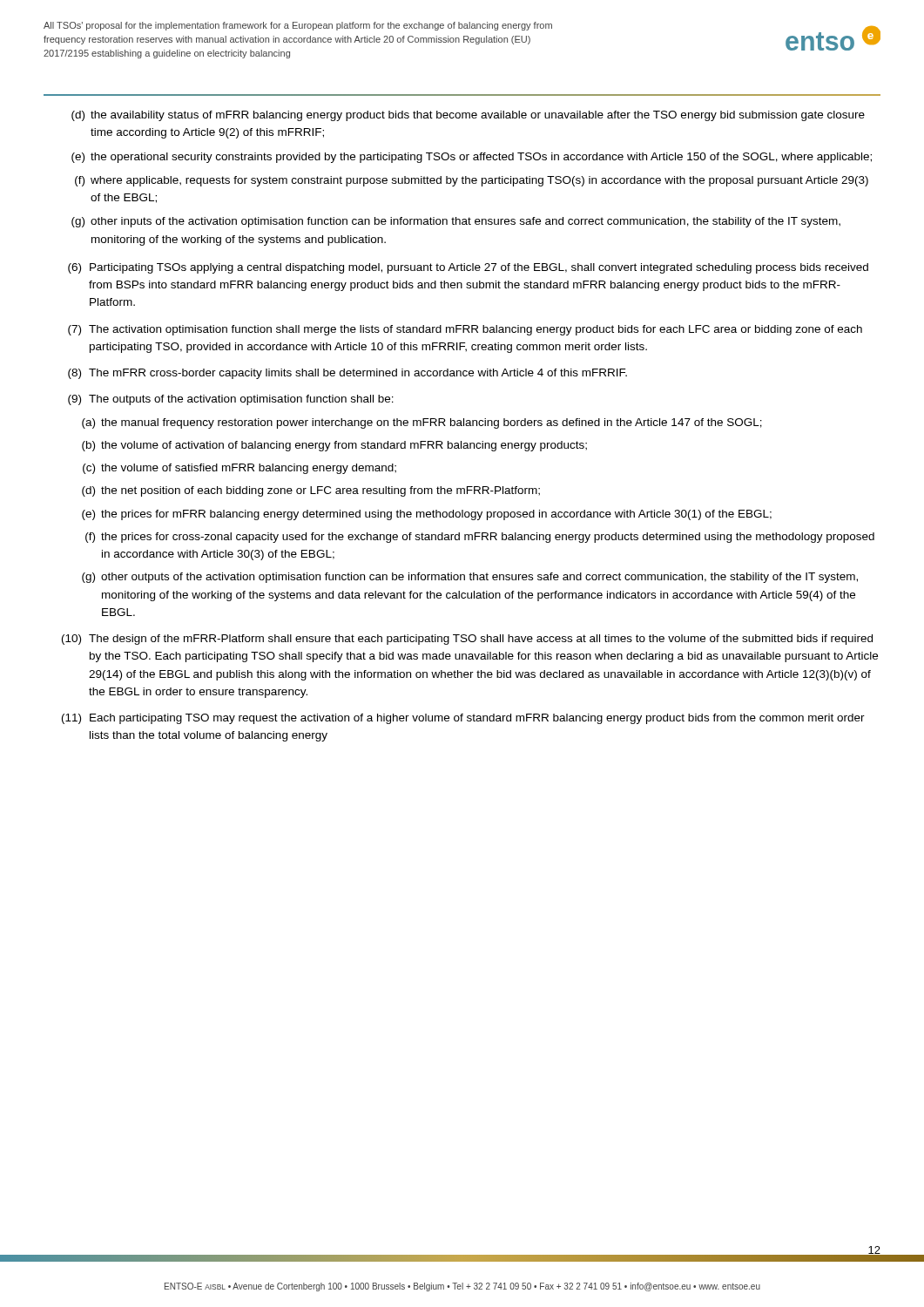The height and width of the screenshot is (1307, 924).
Task: Locate the block starting "(a) the manual frequency restoration"
Action: [x=475, y=422]
